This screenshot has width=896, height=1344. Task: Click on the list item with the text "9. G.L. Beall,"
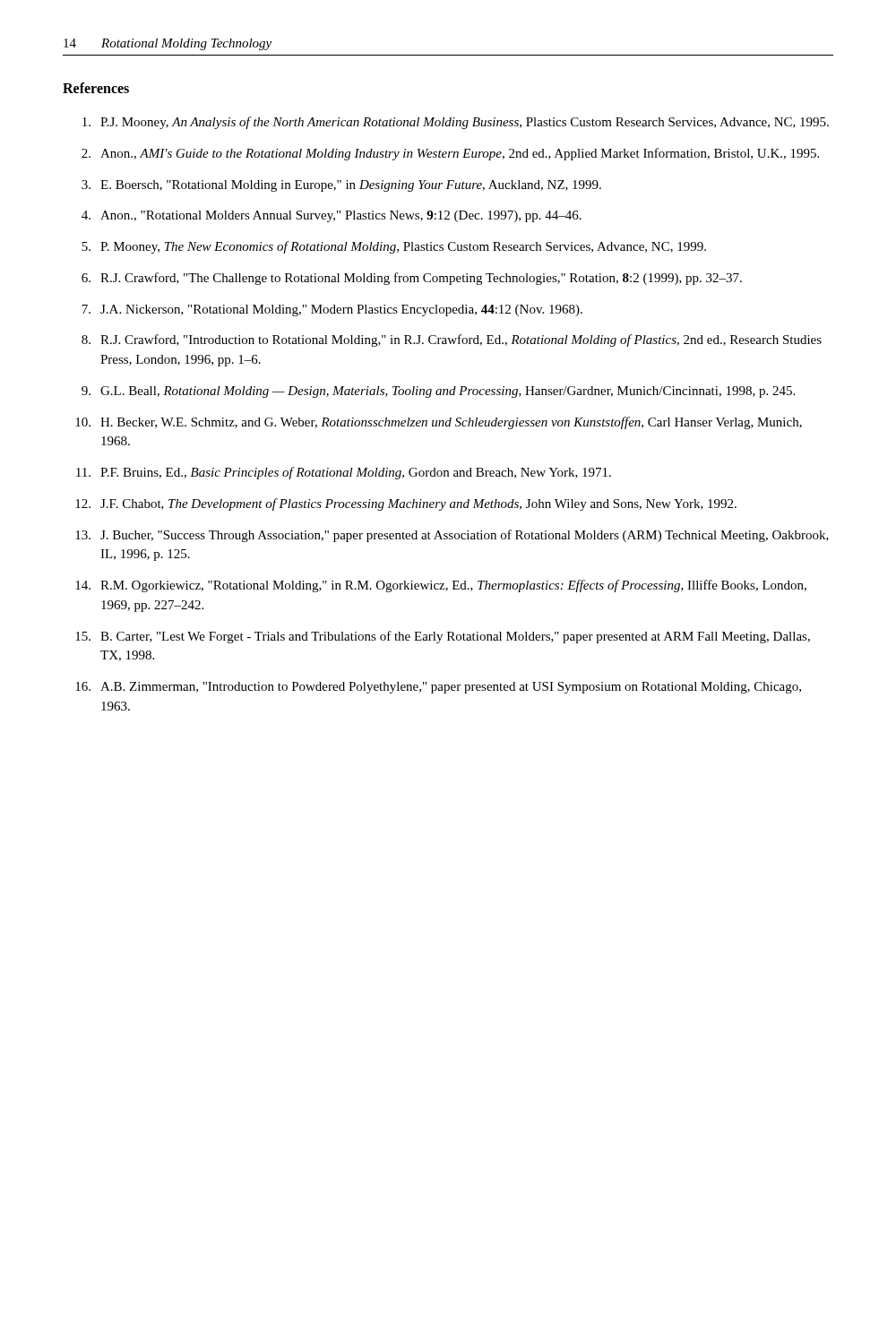point(448,391)
